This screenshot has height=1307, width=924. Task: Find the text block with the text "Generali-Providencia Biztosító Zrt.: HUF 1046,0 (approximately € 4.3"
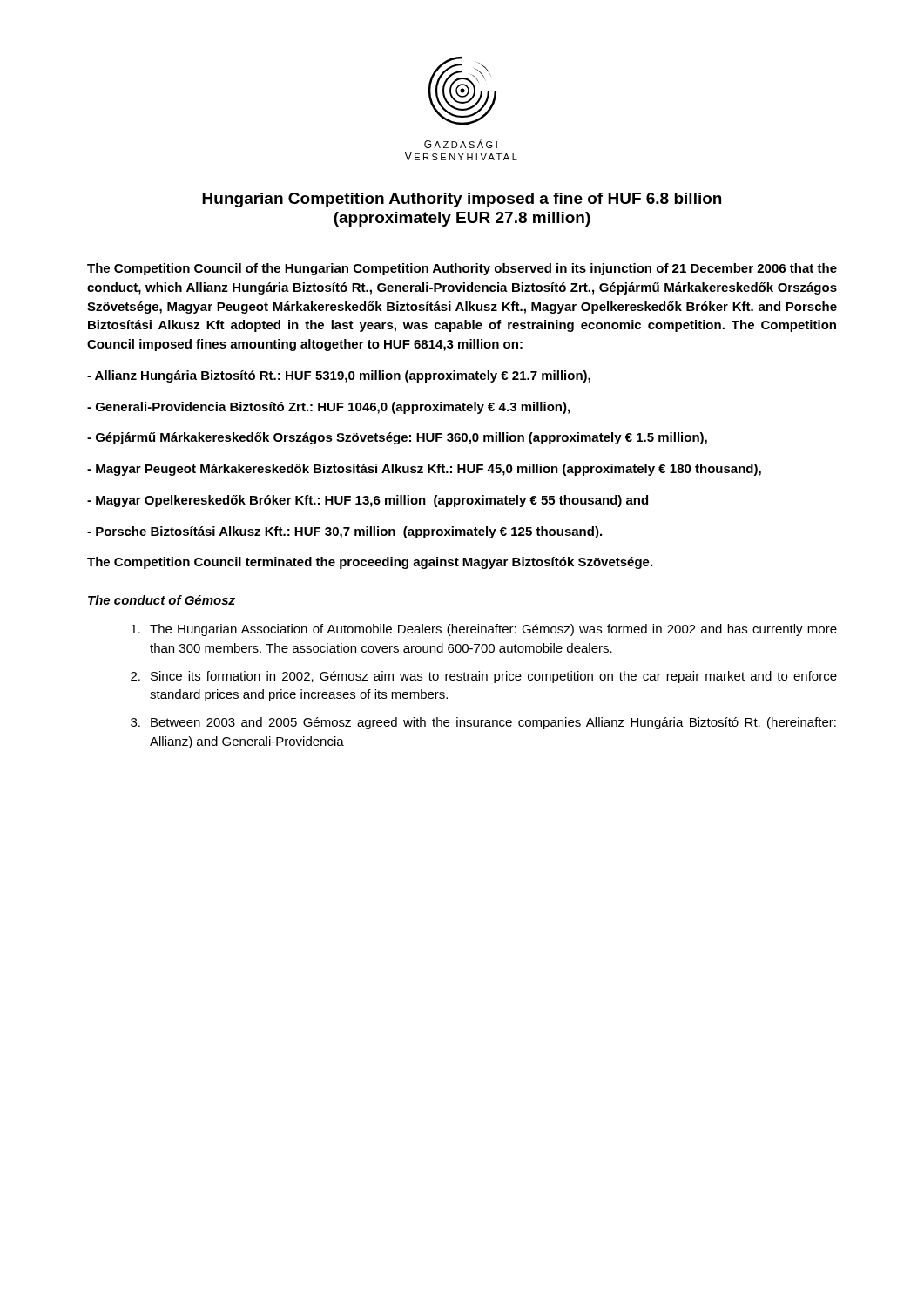pyautogui.click(x=329, y=406)
